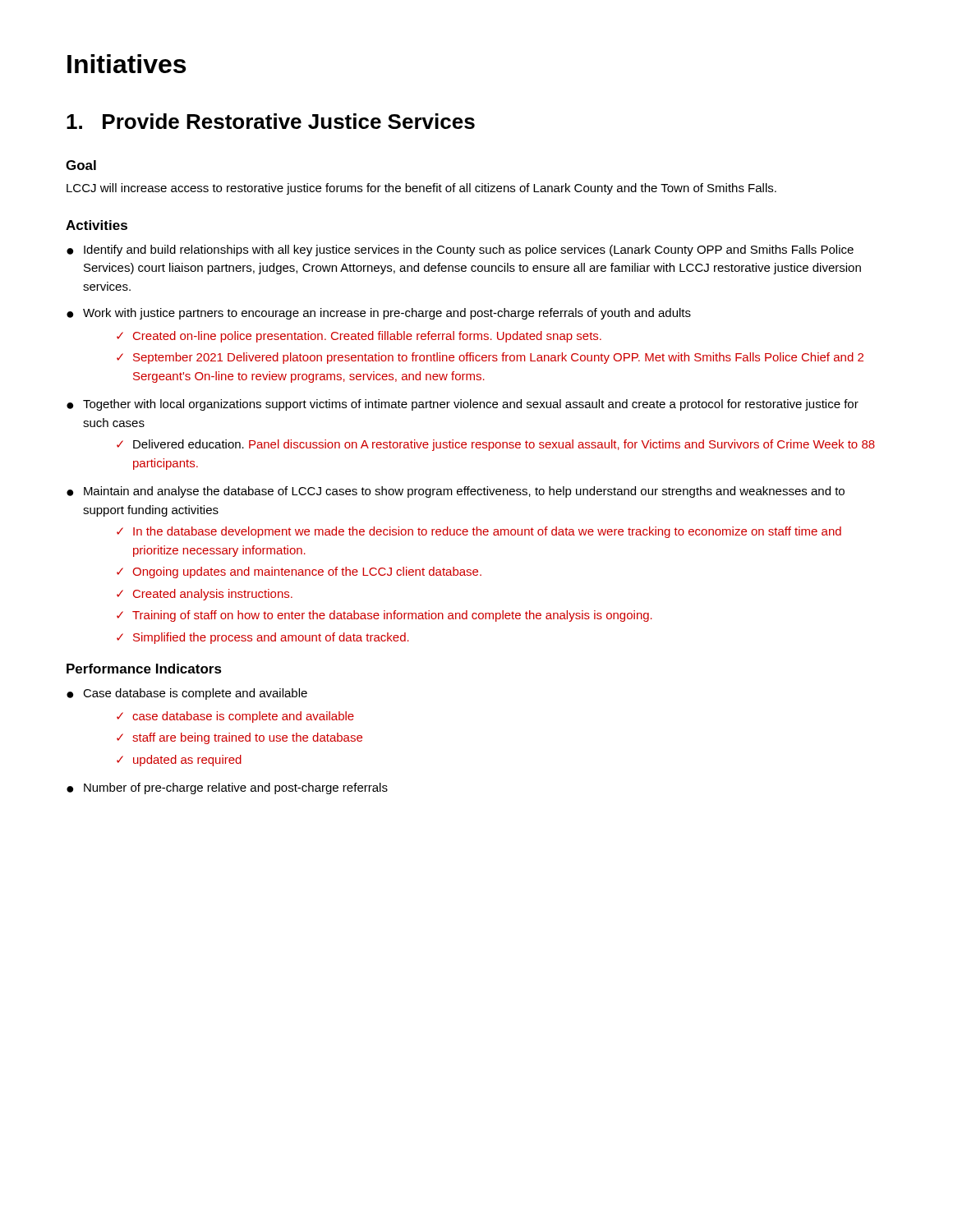
Task: Find the text block containing "LCCJ will increase"
Action: 421,188
